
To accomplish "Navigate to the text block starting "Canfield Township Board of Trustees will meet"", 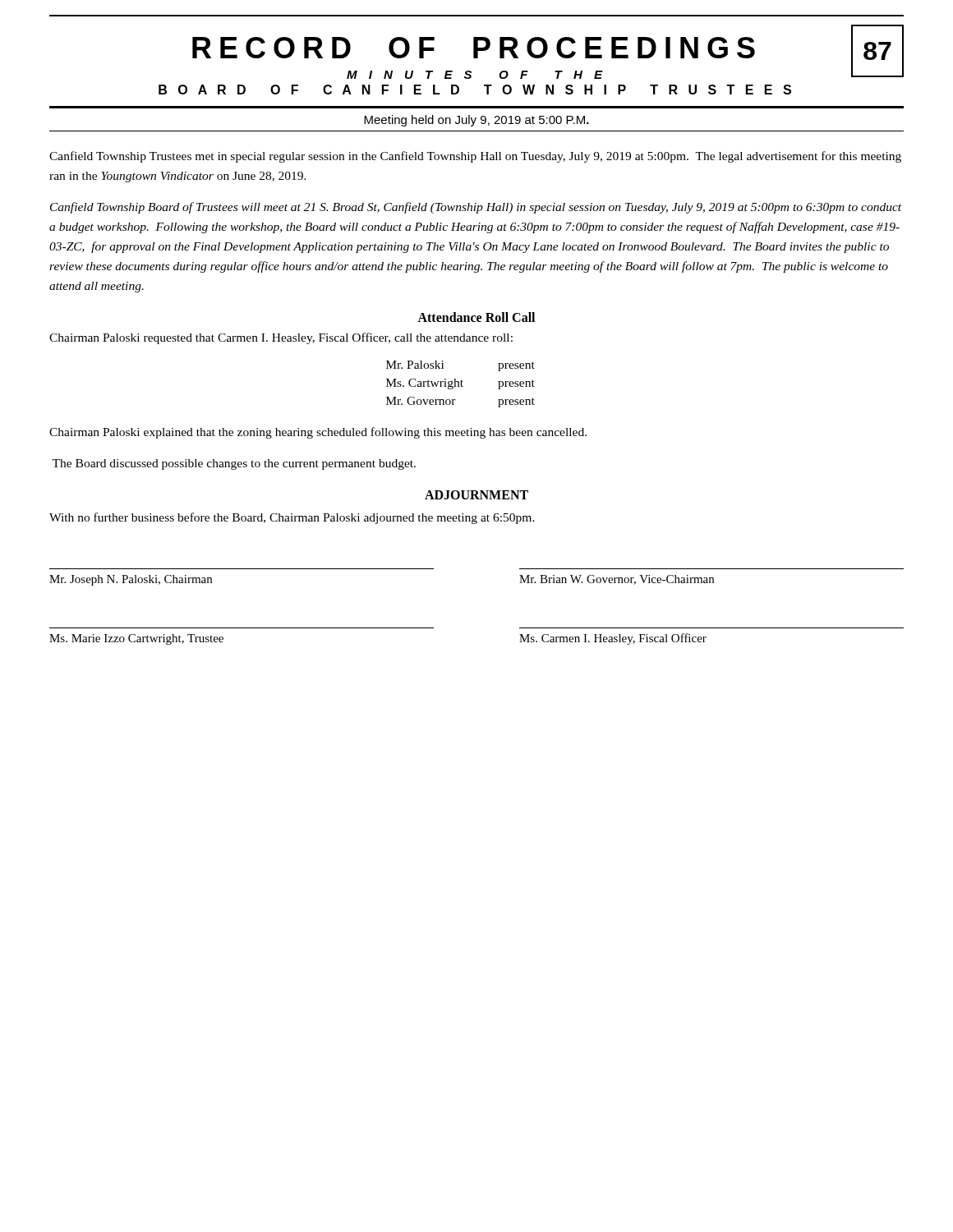I will tap(475, 246).
